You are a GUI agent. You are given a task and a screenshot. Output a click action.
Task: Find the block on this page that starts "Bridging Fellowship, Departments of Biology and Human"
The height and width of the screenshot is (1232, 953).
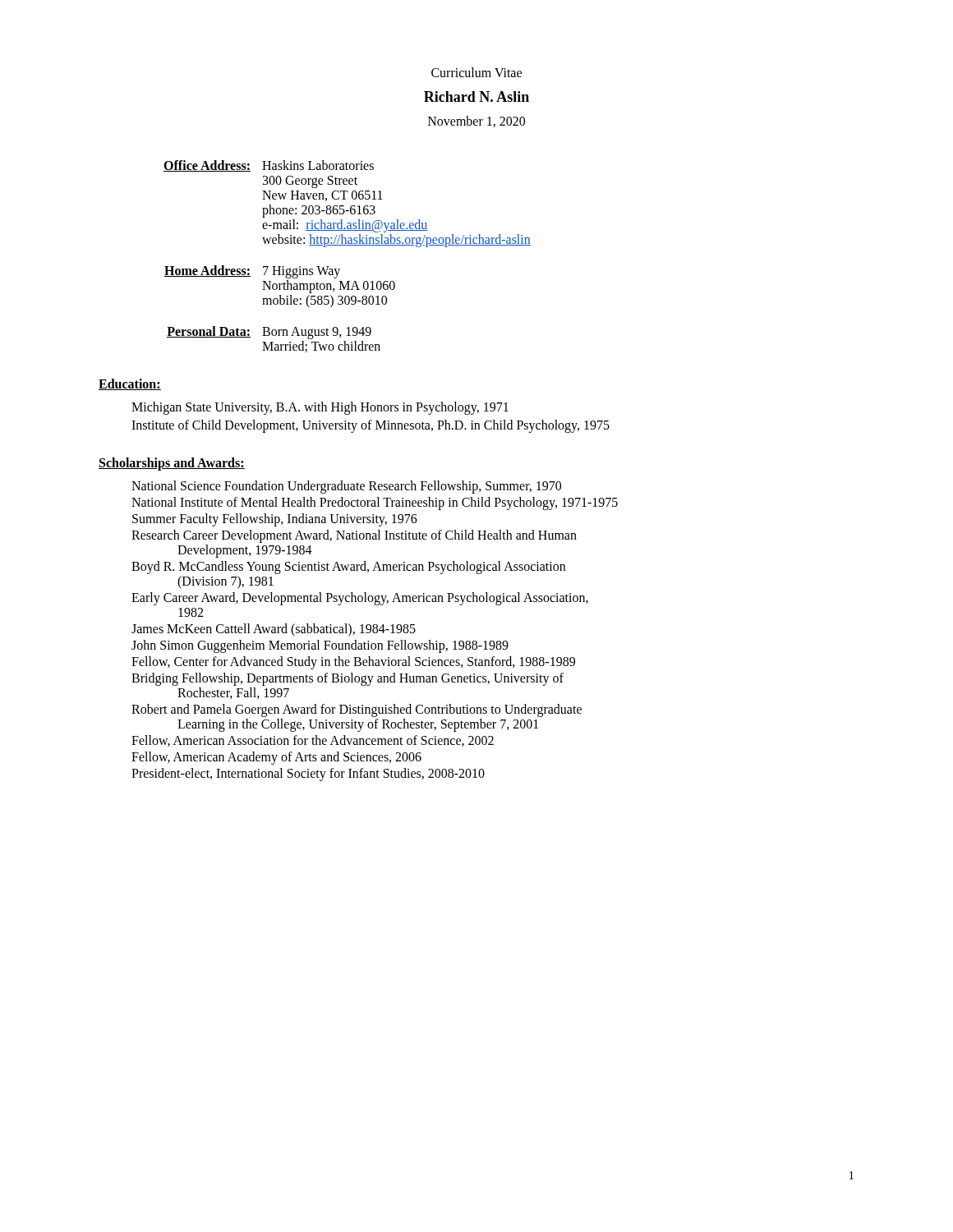[347, 685]
